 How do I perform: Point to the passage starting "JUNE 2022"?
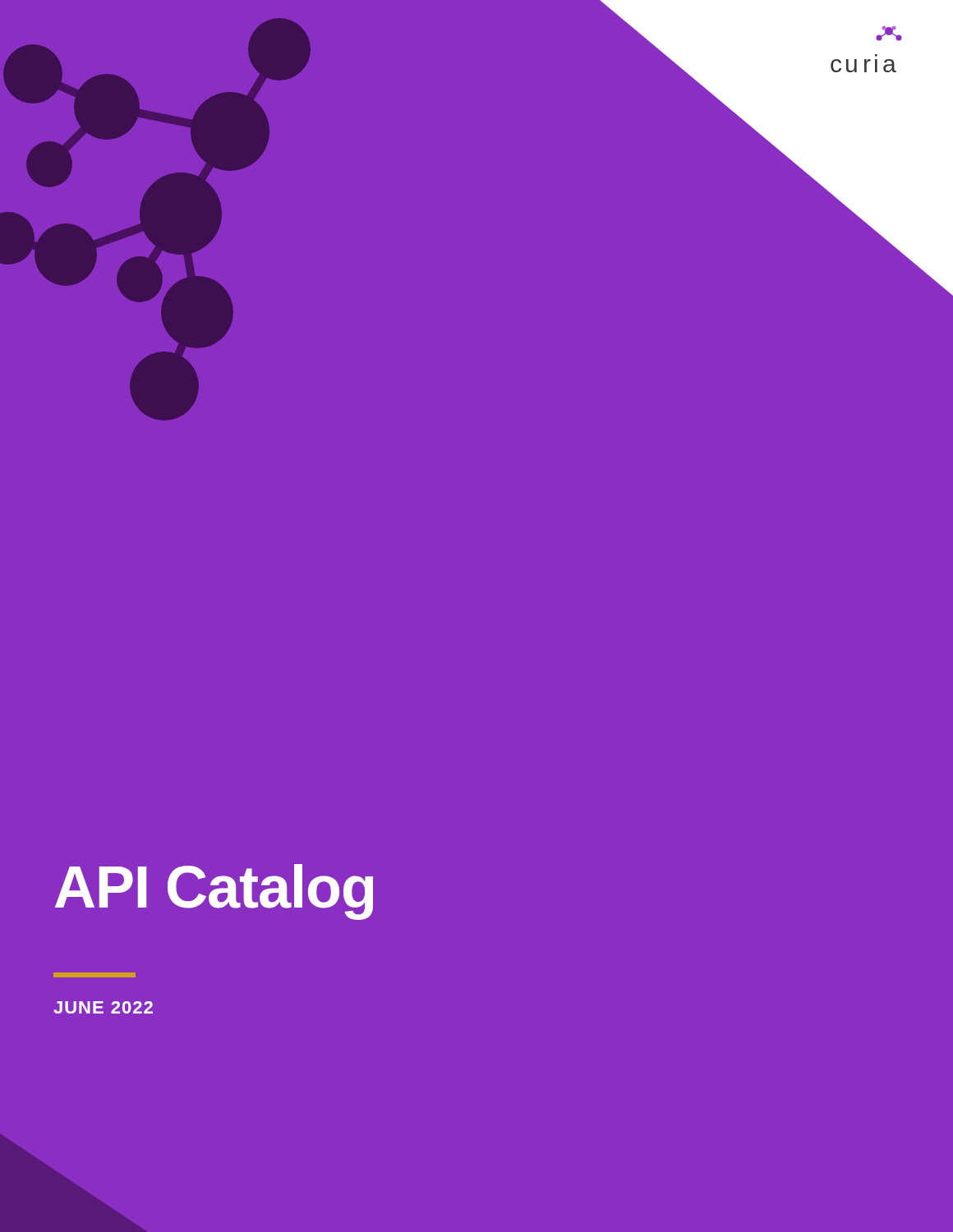click(104, 1008)
